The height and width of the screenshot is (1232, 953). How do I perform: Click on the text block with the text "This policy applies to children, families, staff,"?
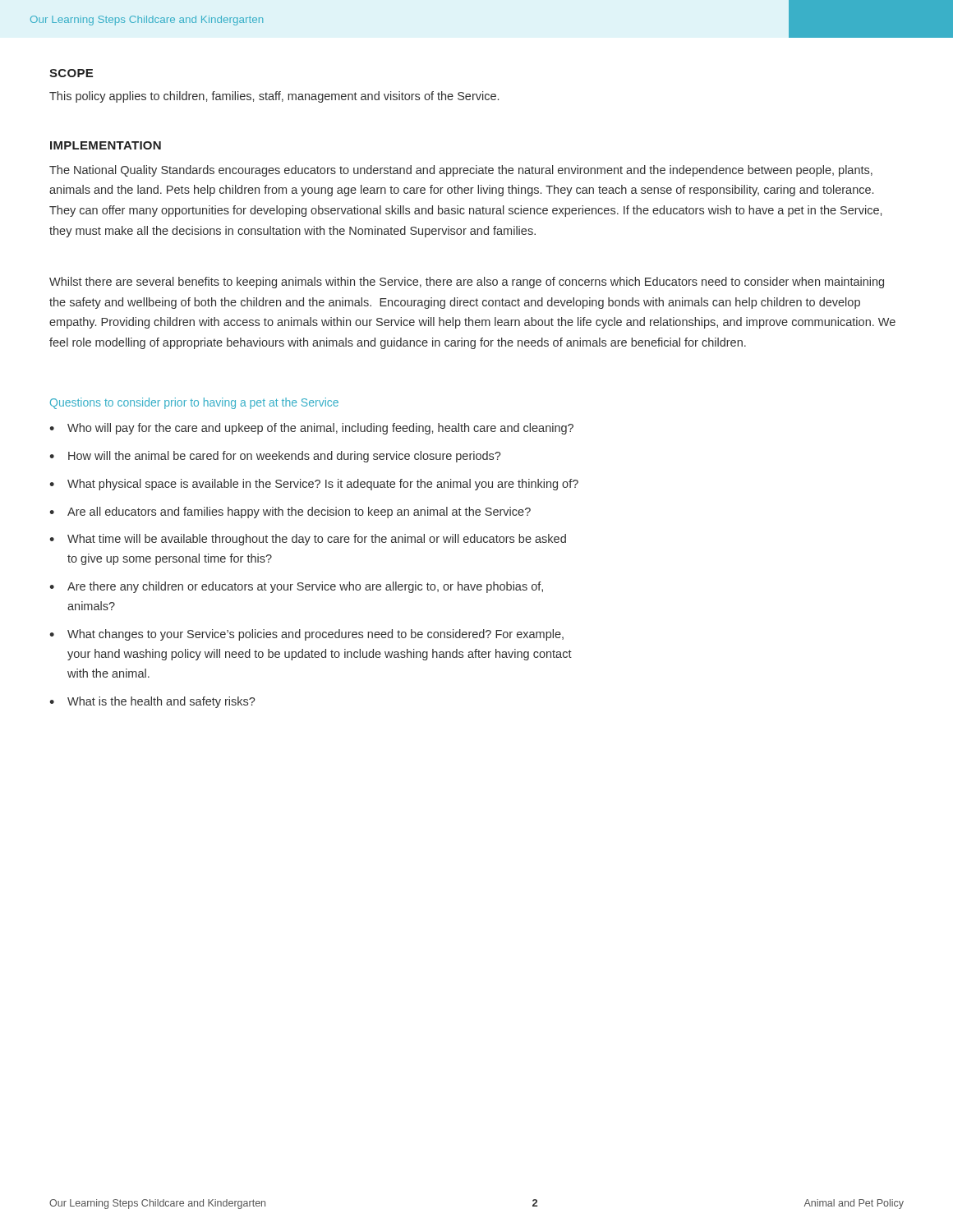click(x=275, y=96)
